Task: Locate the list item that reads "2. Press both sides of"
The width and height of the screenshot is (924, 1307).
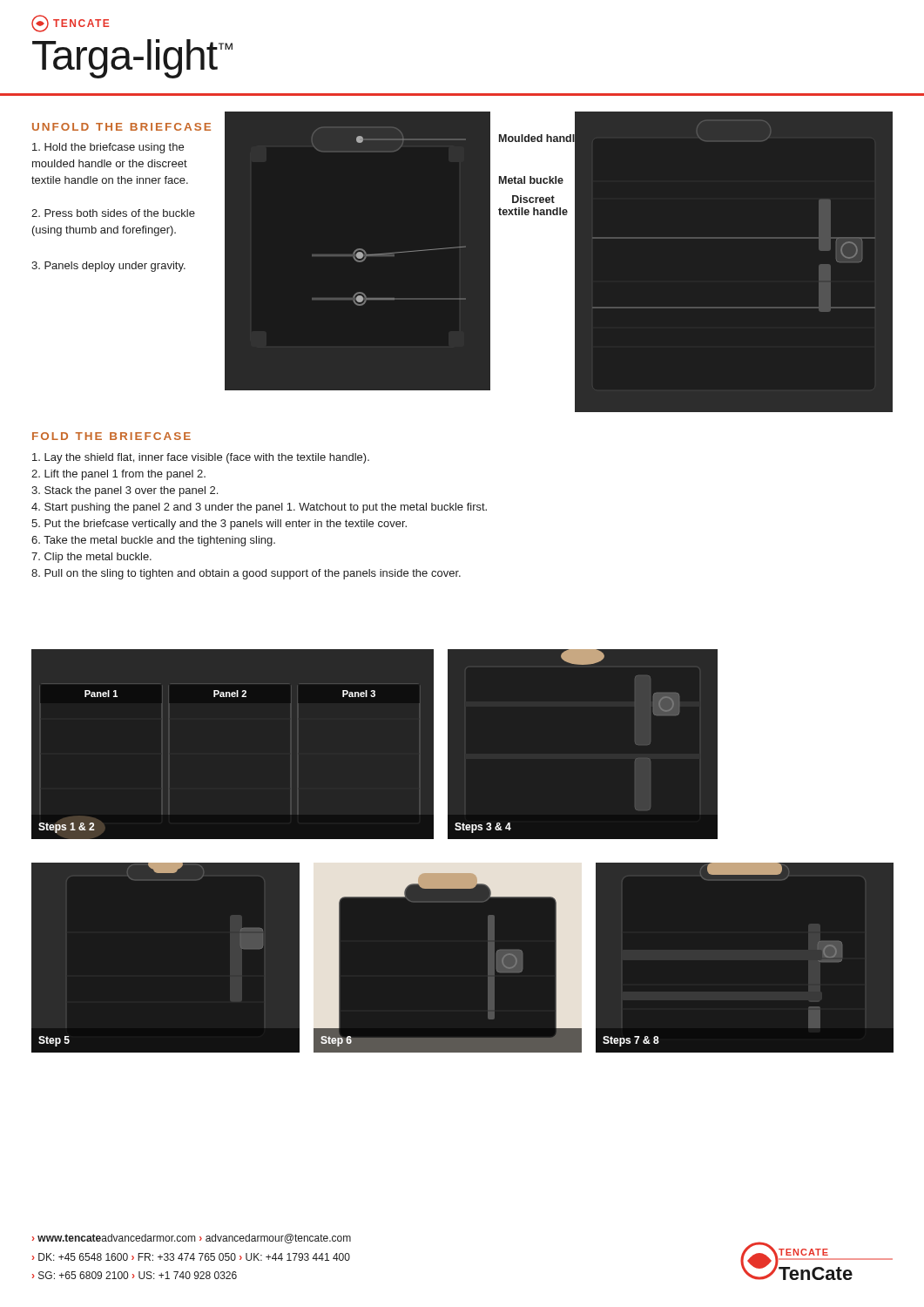Action: pyautogui.click(x=113, y=221)
